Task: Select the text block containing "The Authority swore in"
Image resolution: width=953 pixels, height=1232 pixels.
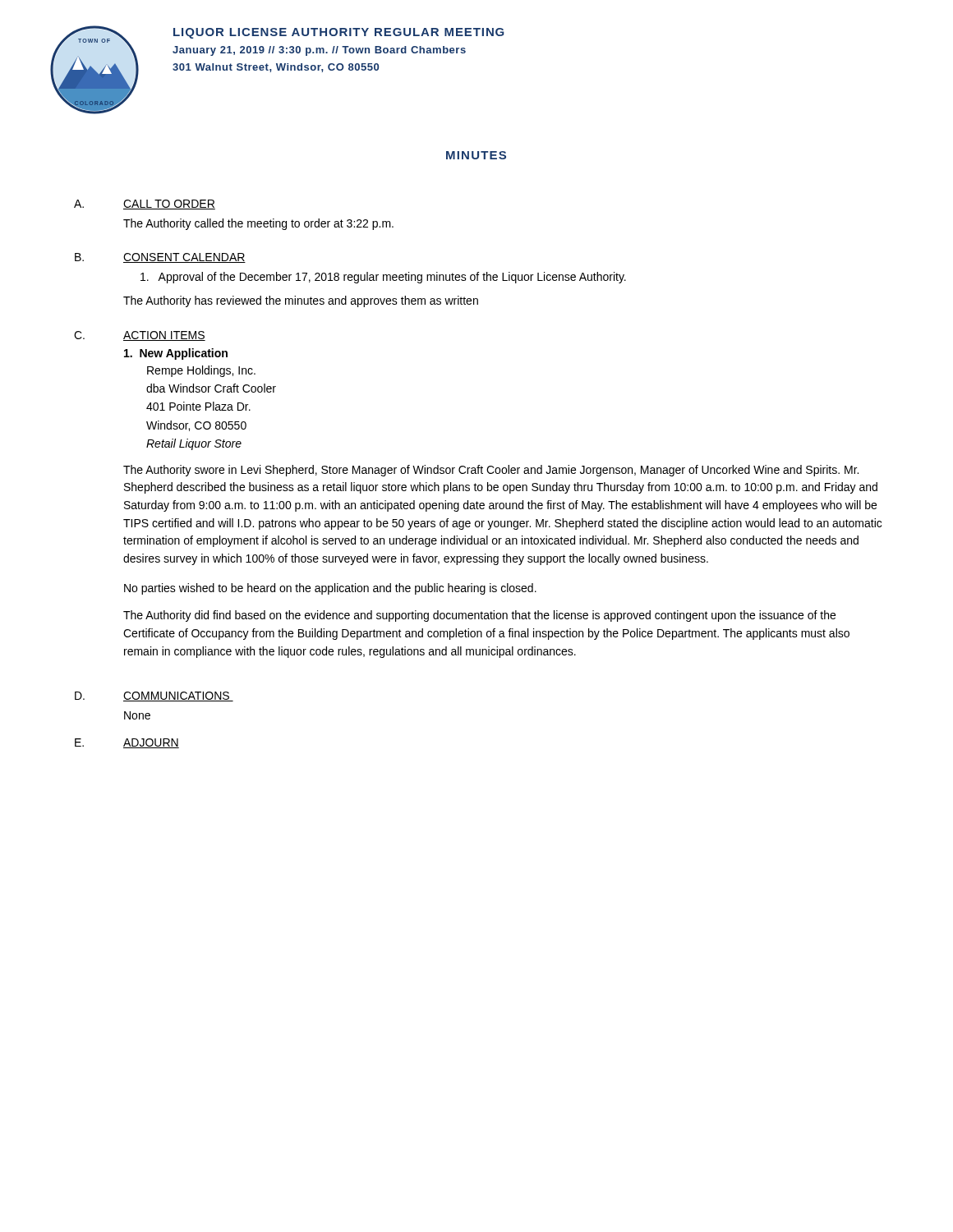Action: pyautogui.click(x=503, y=514)
